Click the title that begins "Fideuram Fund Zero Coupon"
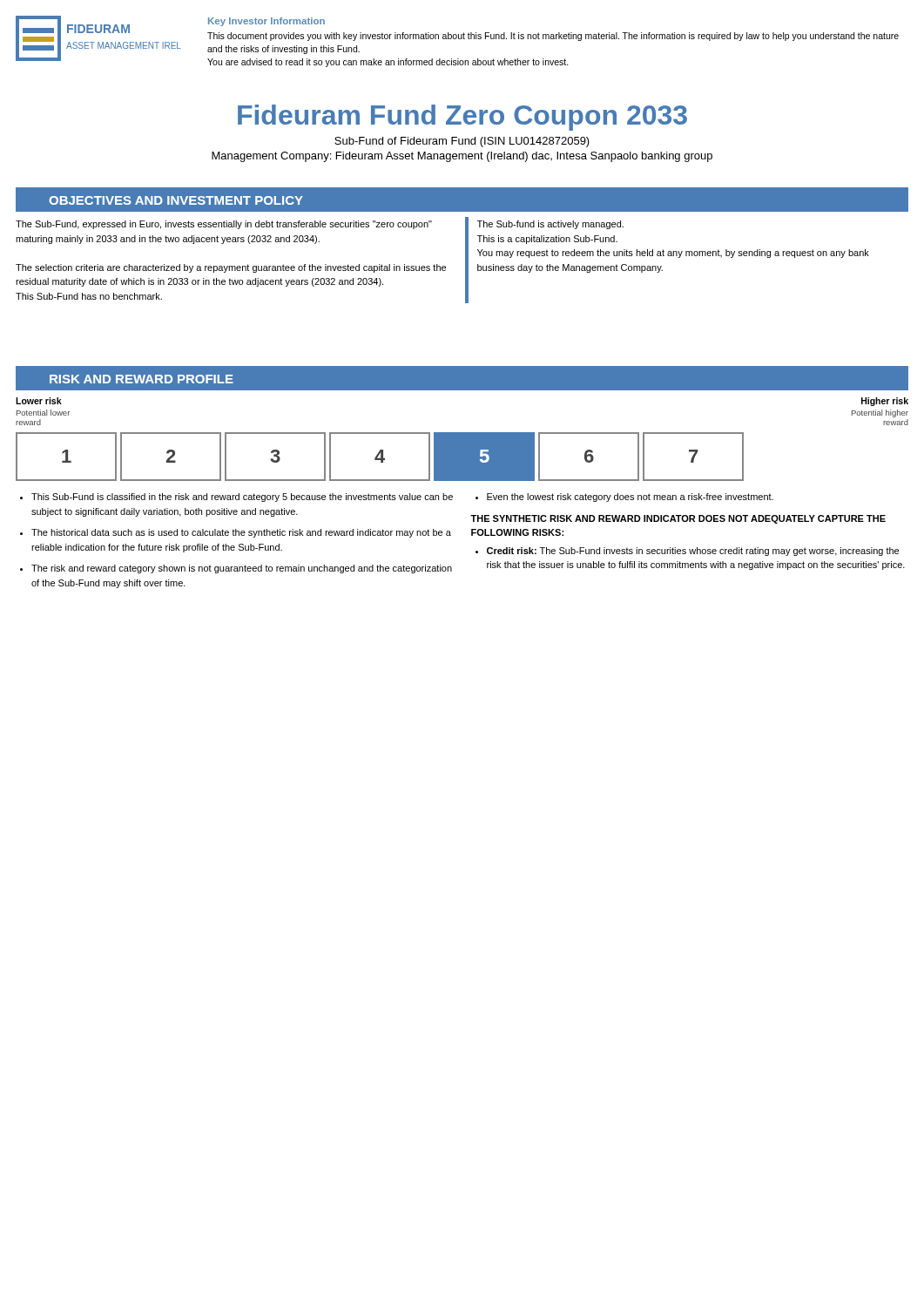The image size is (924, 1307). tap(462, 116)
